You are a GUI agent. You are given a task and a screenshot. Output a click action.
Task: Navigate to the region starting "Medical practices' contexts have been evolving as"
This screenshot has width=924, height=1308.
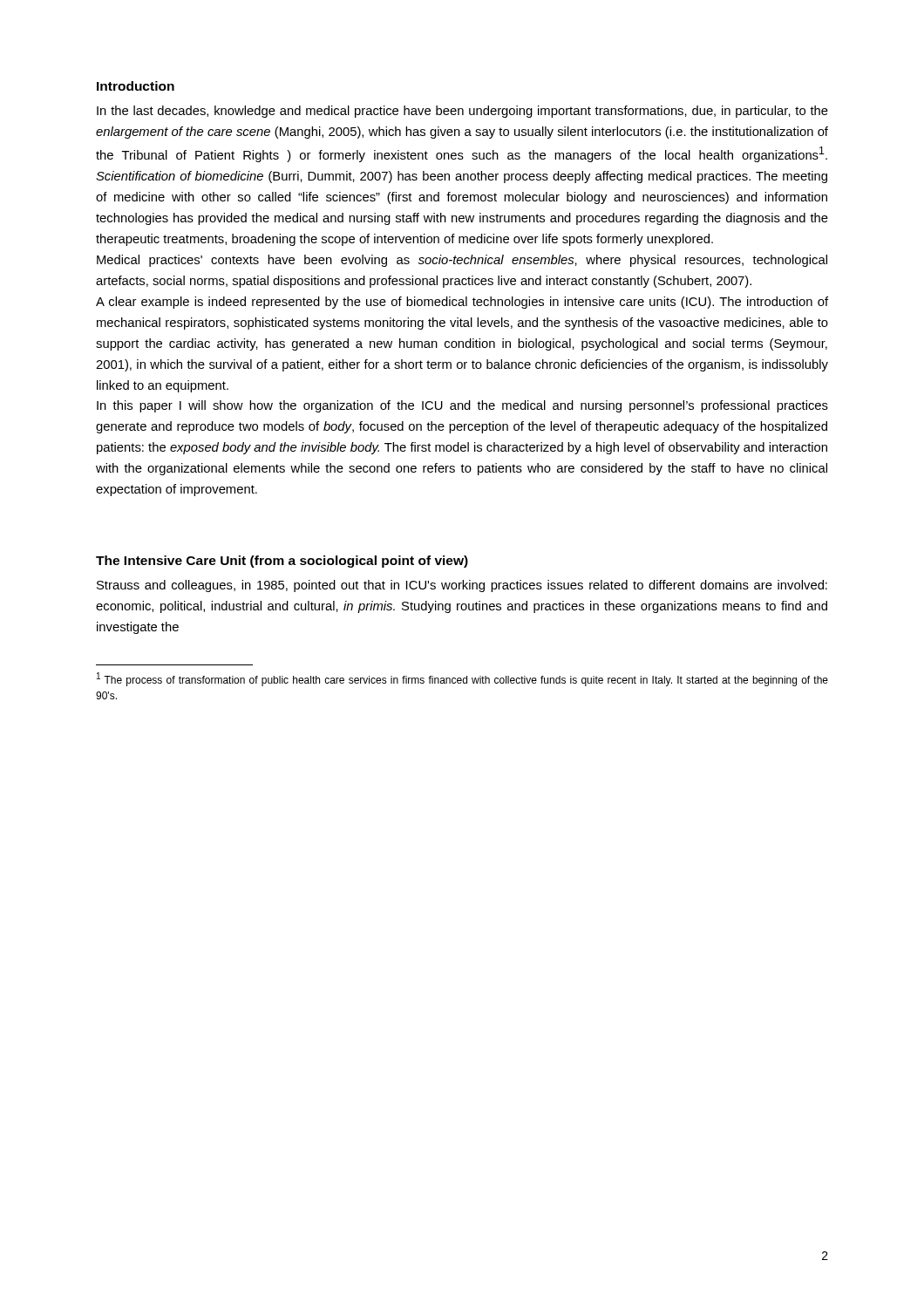pyautogui.click(x=462, y=270)
